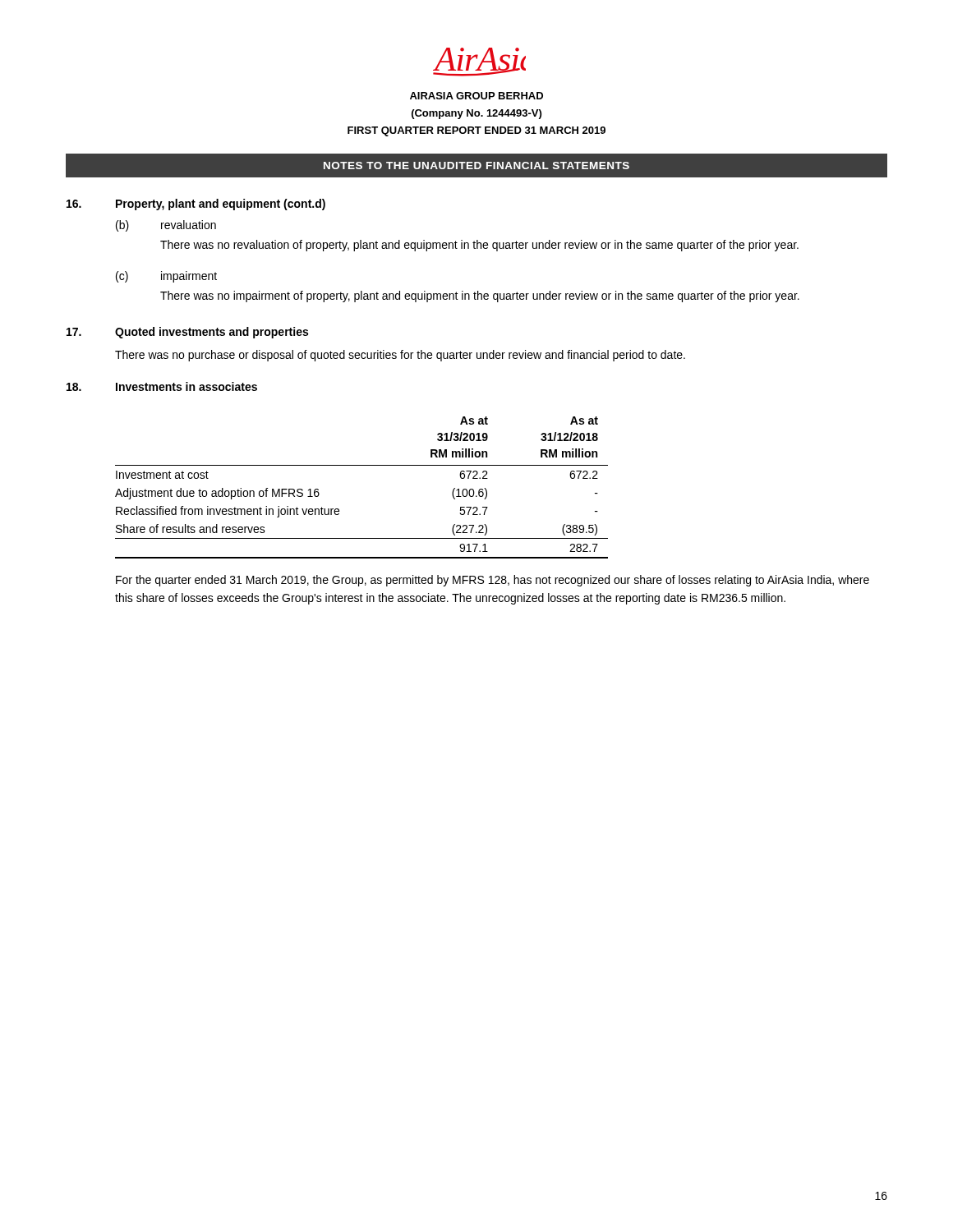
Task: Click where it says "16. Property, plant and equipment (cont.d)"
Action: point(196,204)
